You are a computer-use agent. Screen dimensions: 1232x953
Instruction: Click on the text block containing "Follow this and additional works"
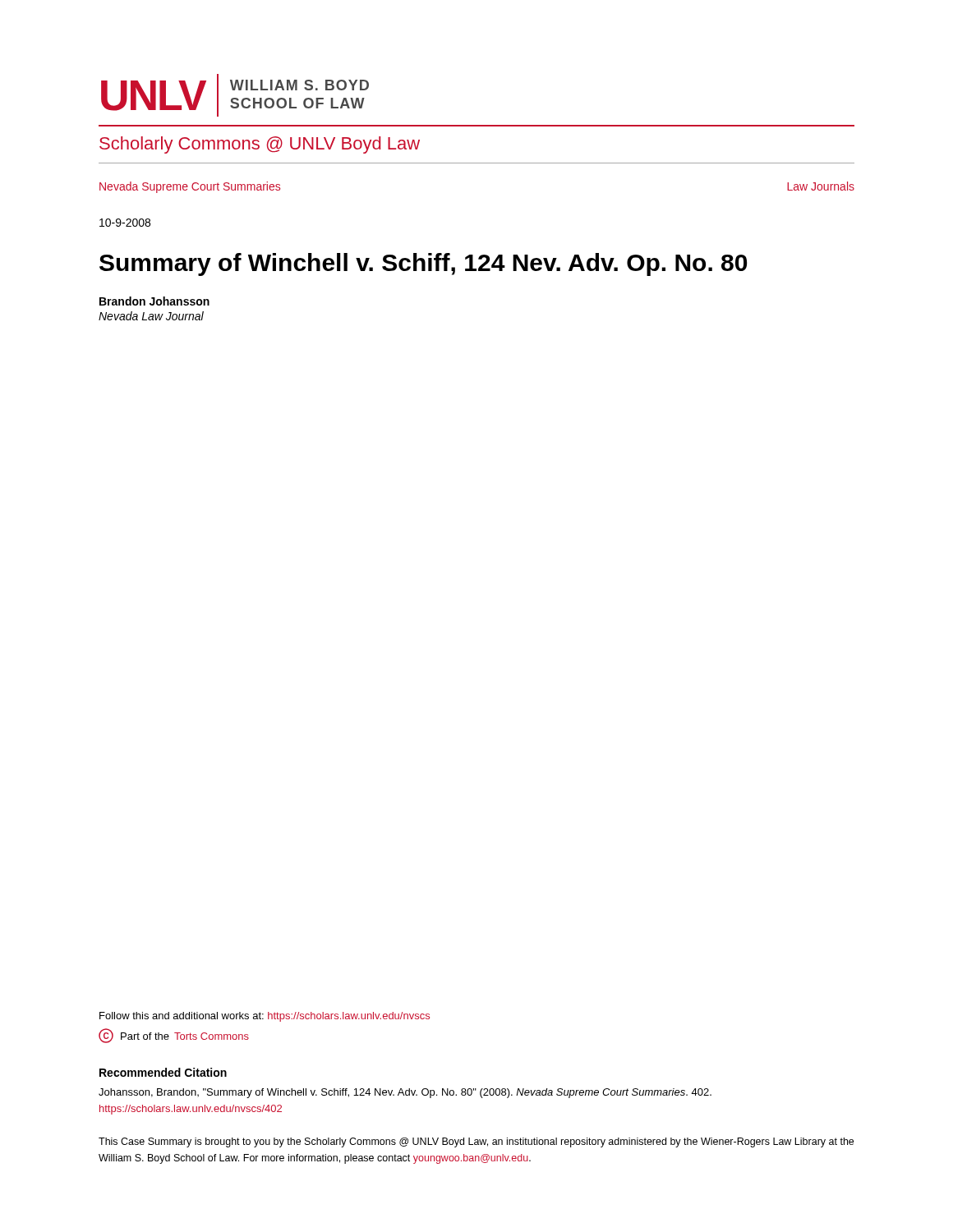(x=264, y=1016)
